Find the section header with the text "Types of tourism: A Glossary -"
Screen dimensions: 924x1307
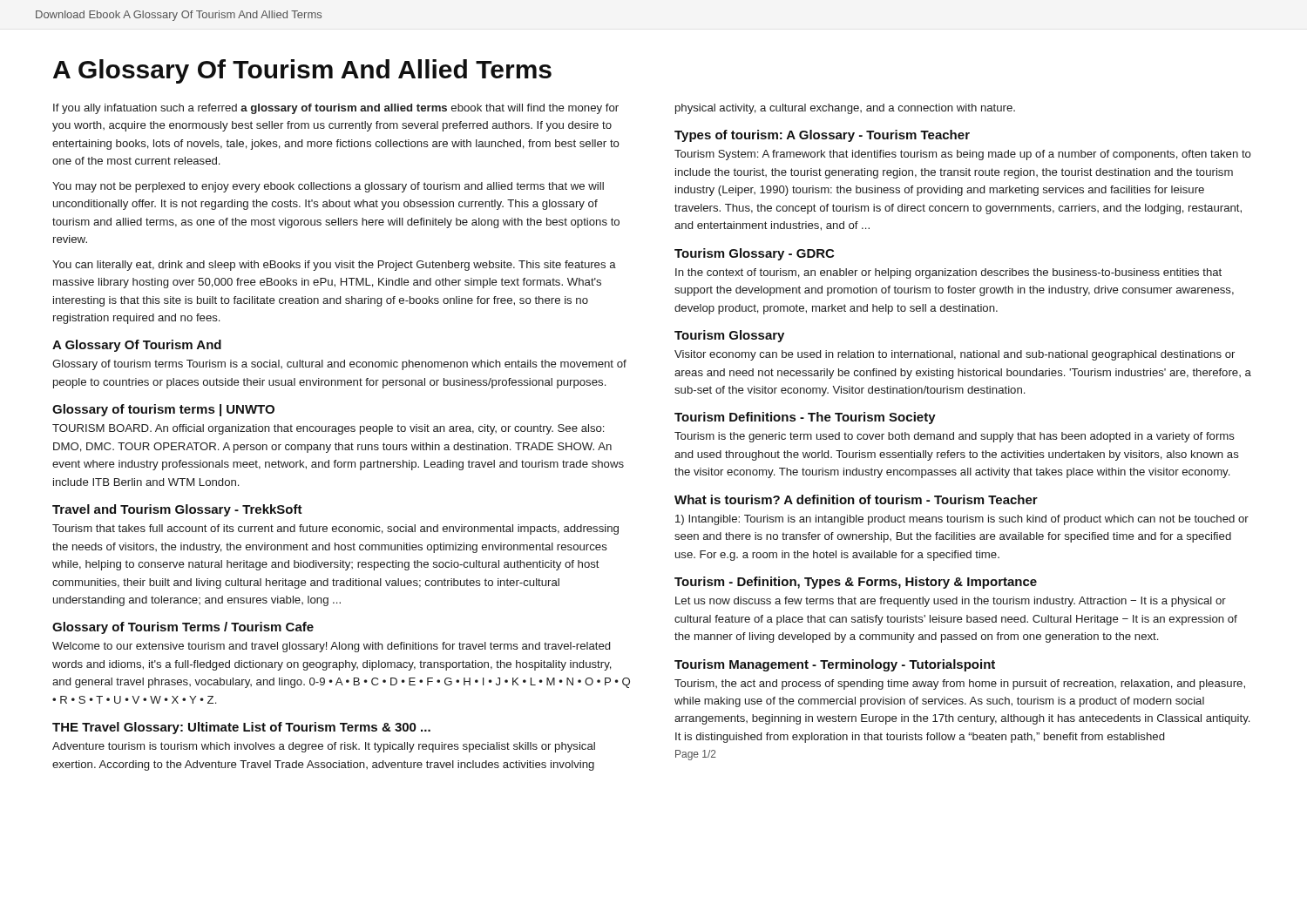(x=822, y=135)
